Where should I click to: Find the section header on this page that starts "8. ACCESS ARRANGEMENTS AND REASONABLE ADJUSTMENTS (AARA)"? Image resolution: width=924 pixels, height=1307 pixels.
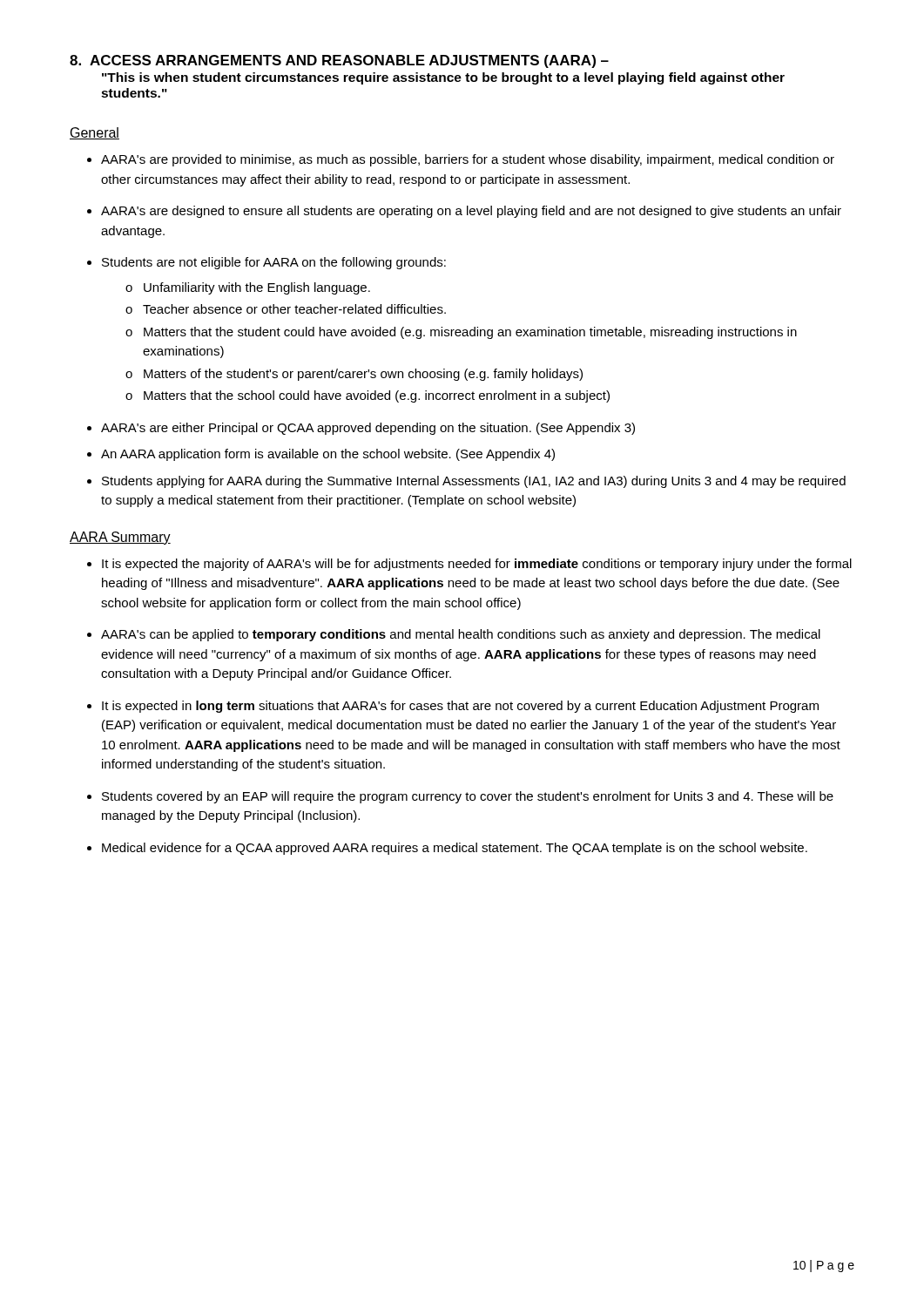462,77
